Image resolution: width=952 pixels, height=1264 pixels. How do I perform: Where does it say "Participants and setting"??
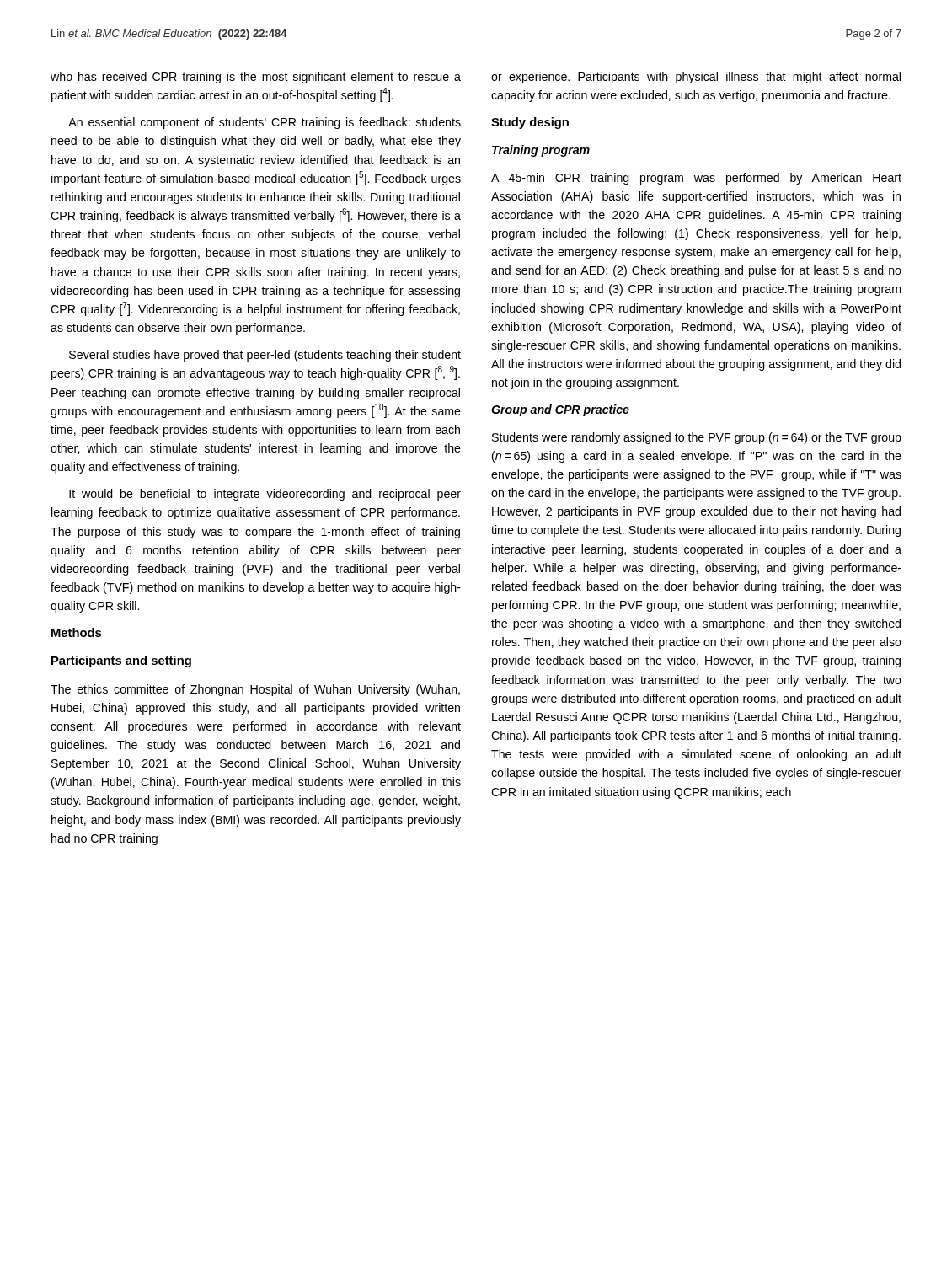pyautogui.click(x=121, y=661)
